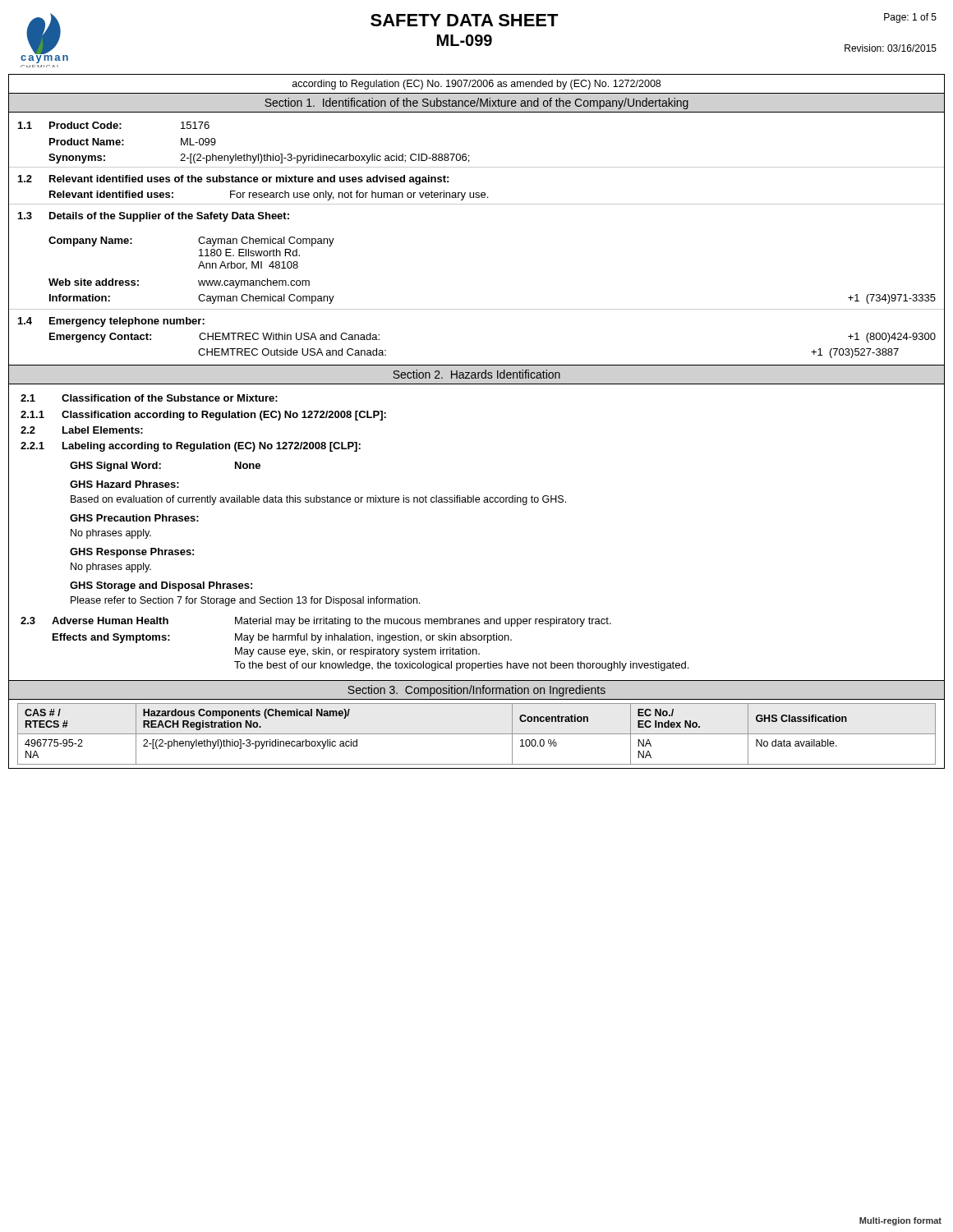Screen dimensions: 1232x953
Task: Select the text block that says "Relevant identified uses:"
Action: (x=269, y=194)
